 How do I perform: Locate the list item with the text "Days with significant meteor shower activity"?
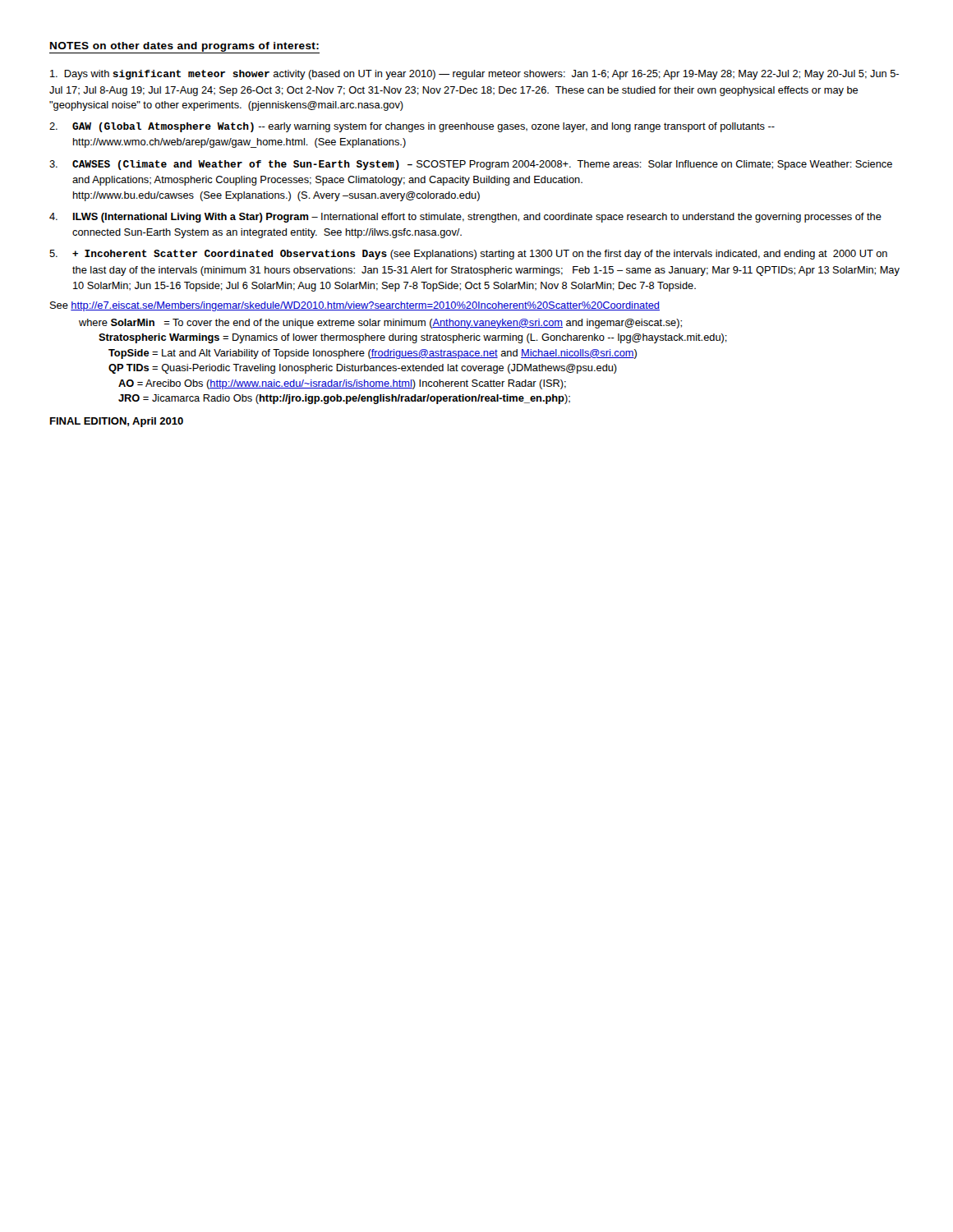click(474, 89)
